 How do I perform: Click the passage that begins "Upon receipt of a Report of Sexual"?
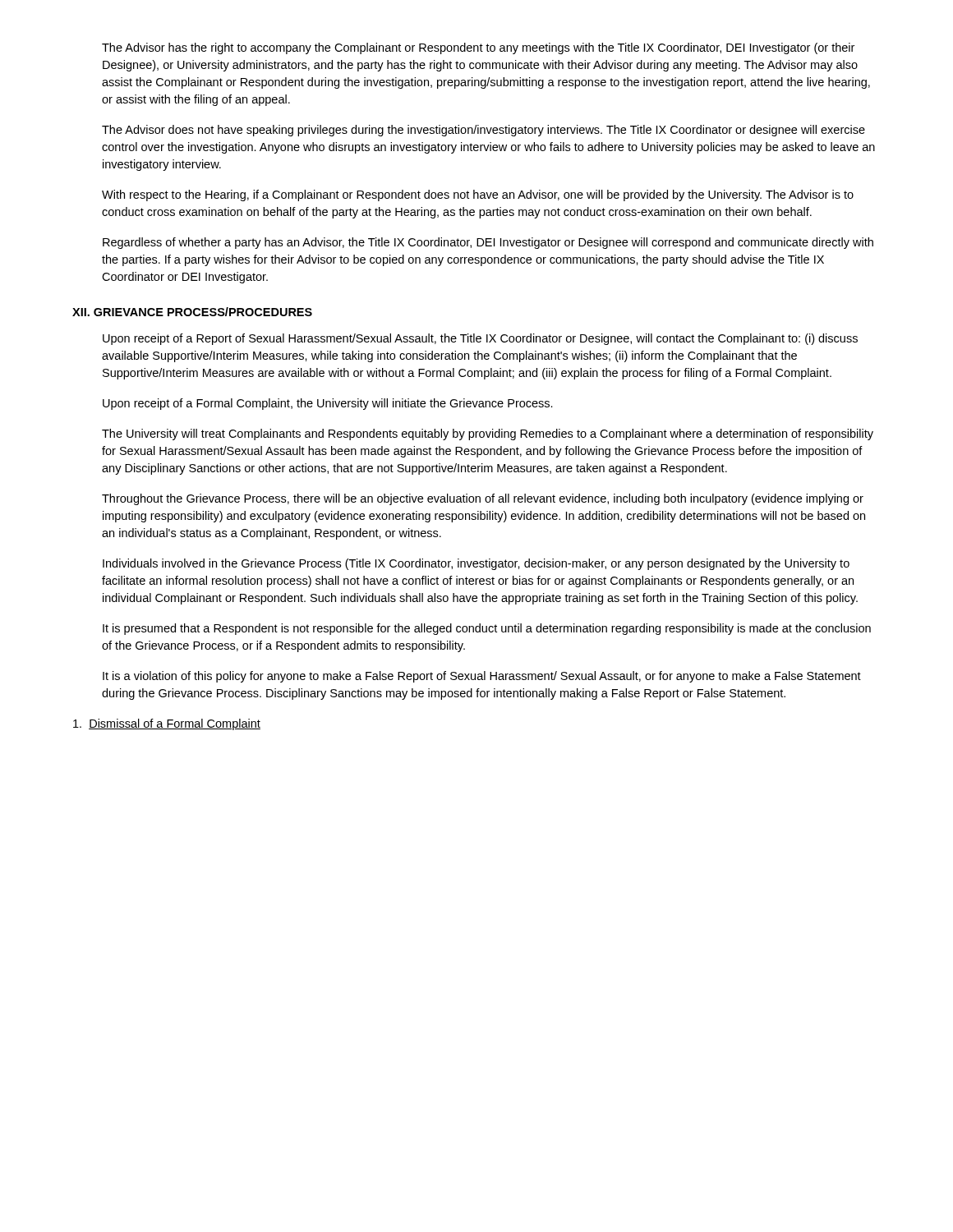tap(480, 356)
